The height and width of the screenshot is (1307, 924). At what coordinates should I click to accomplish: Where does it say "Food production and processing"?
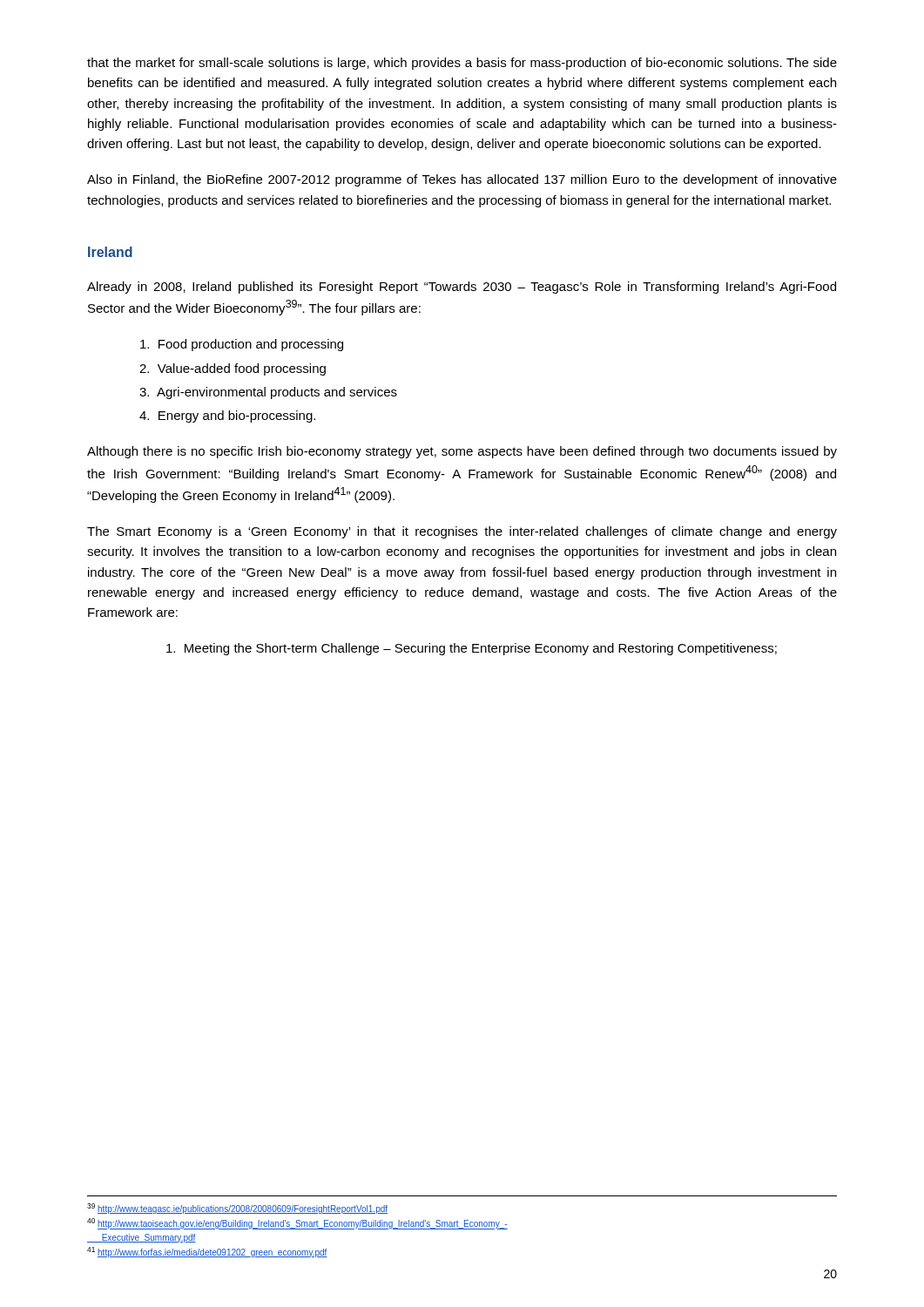point(242,344)
